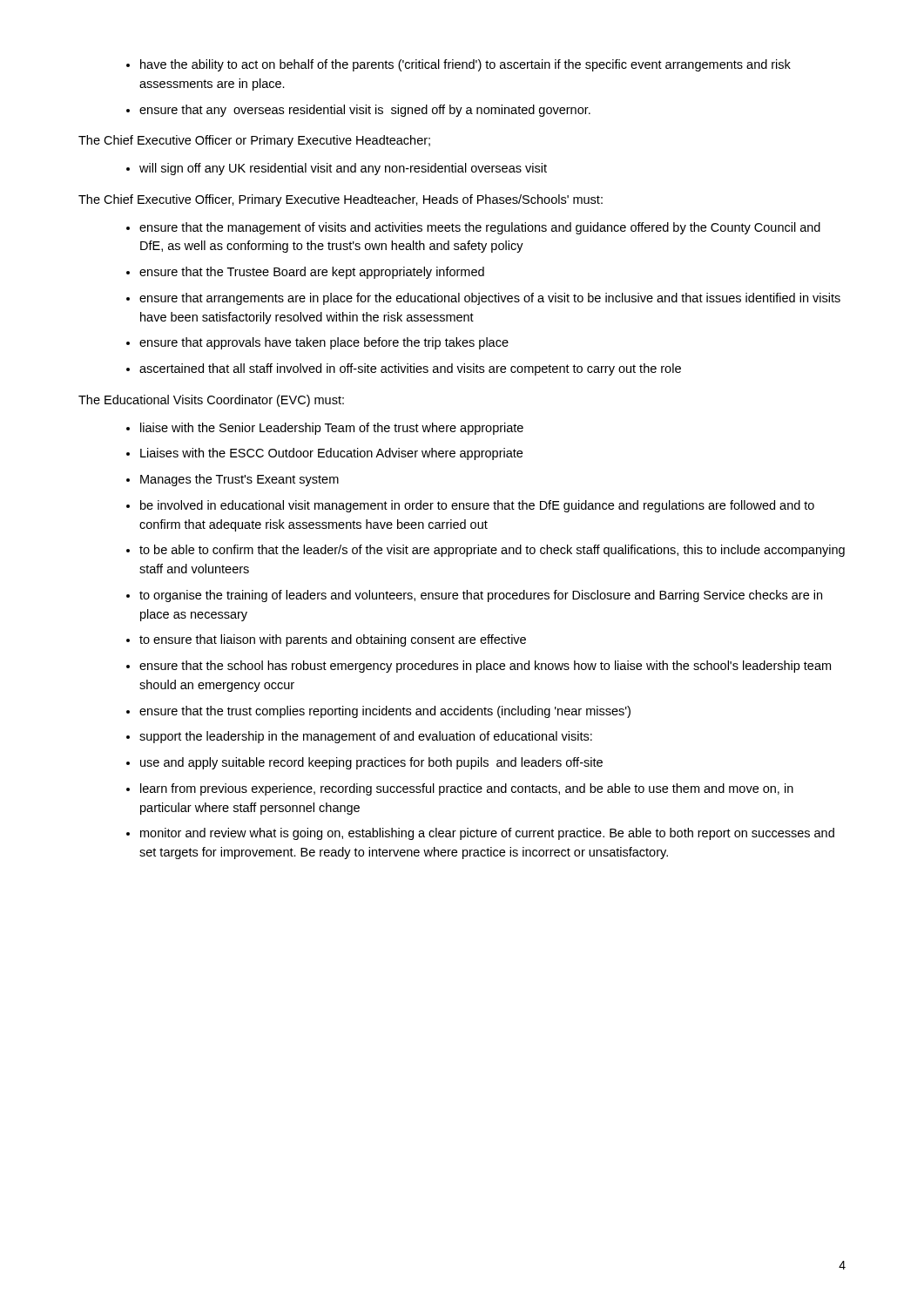The image size is (924, 1307).
Task: Navigate to the element starting "to organise the"
Action: [492, 605]
